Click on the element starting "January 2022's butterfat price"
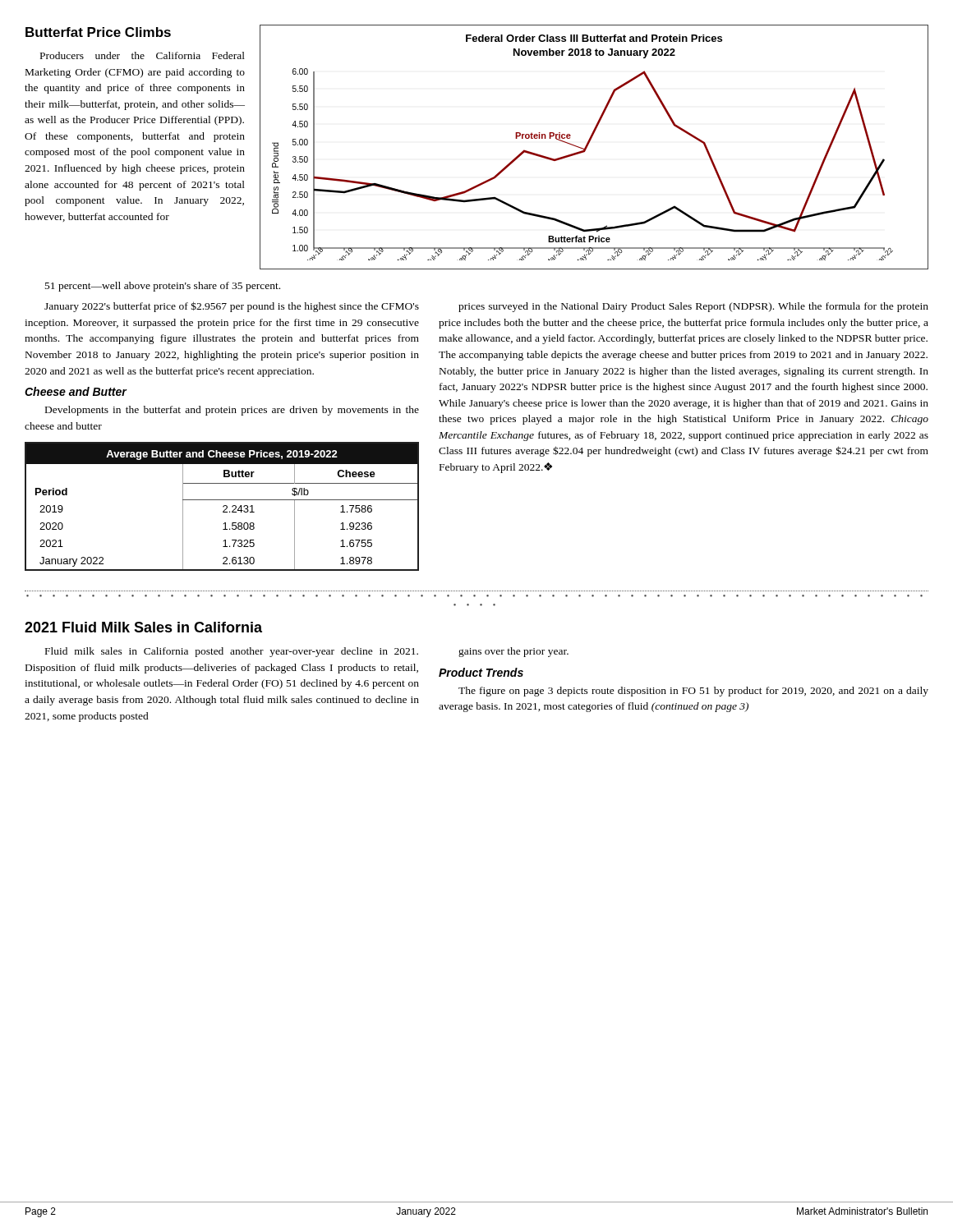 222,339
